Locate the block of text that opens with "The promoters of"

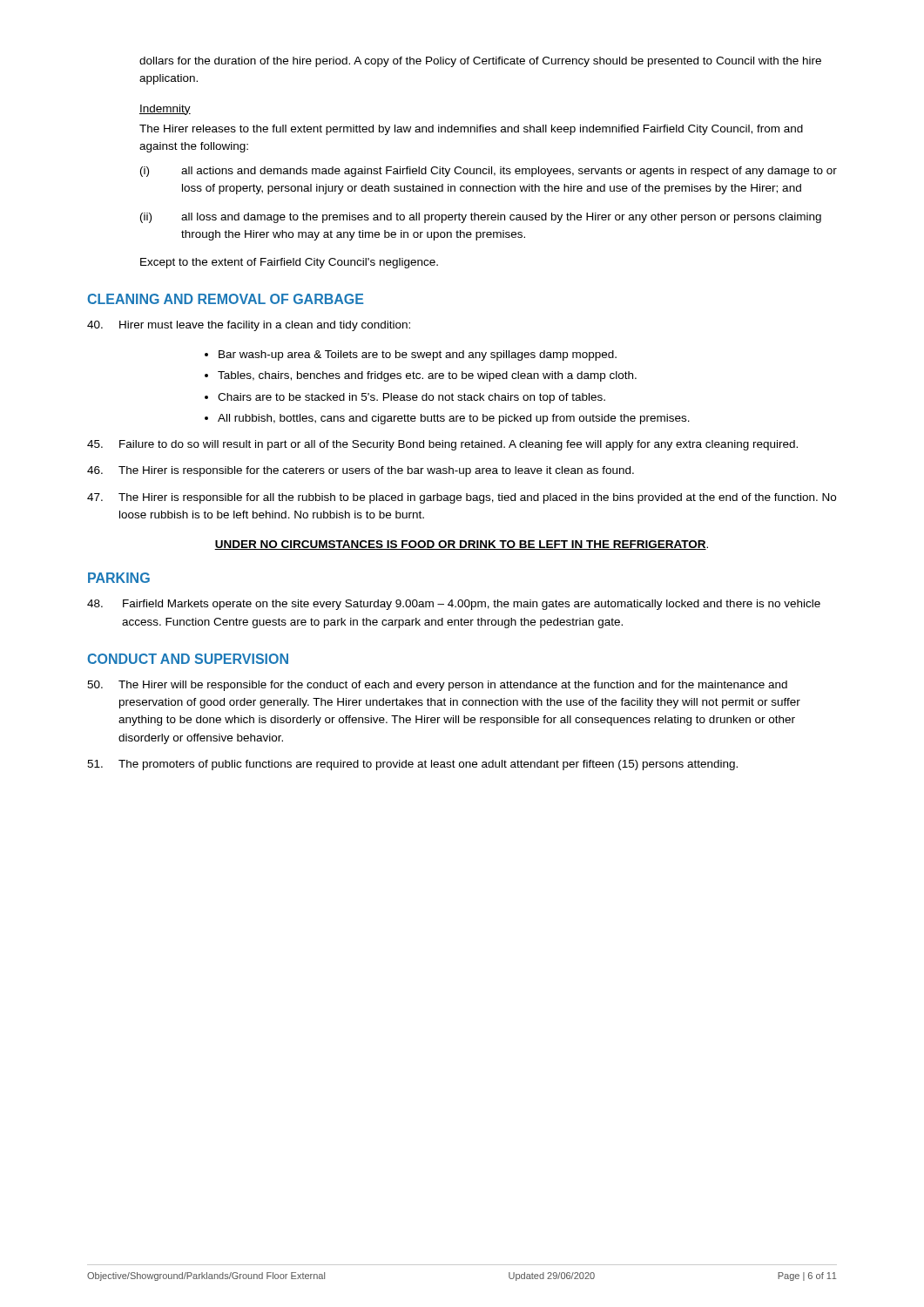pos(462,764)
